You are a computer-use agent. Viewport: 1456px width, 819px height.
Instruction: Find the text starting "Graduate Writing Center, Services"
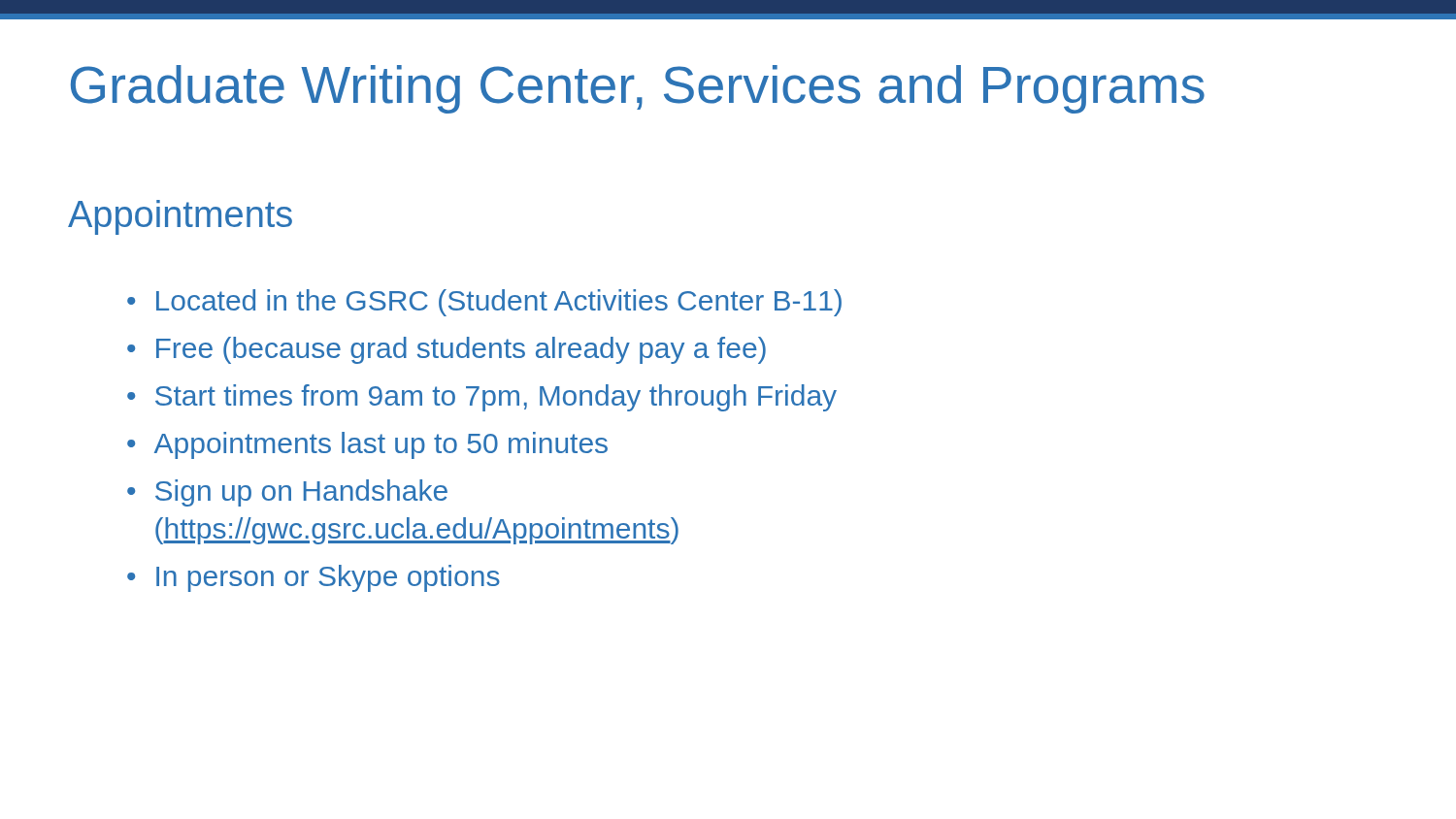click(728, 85)
